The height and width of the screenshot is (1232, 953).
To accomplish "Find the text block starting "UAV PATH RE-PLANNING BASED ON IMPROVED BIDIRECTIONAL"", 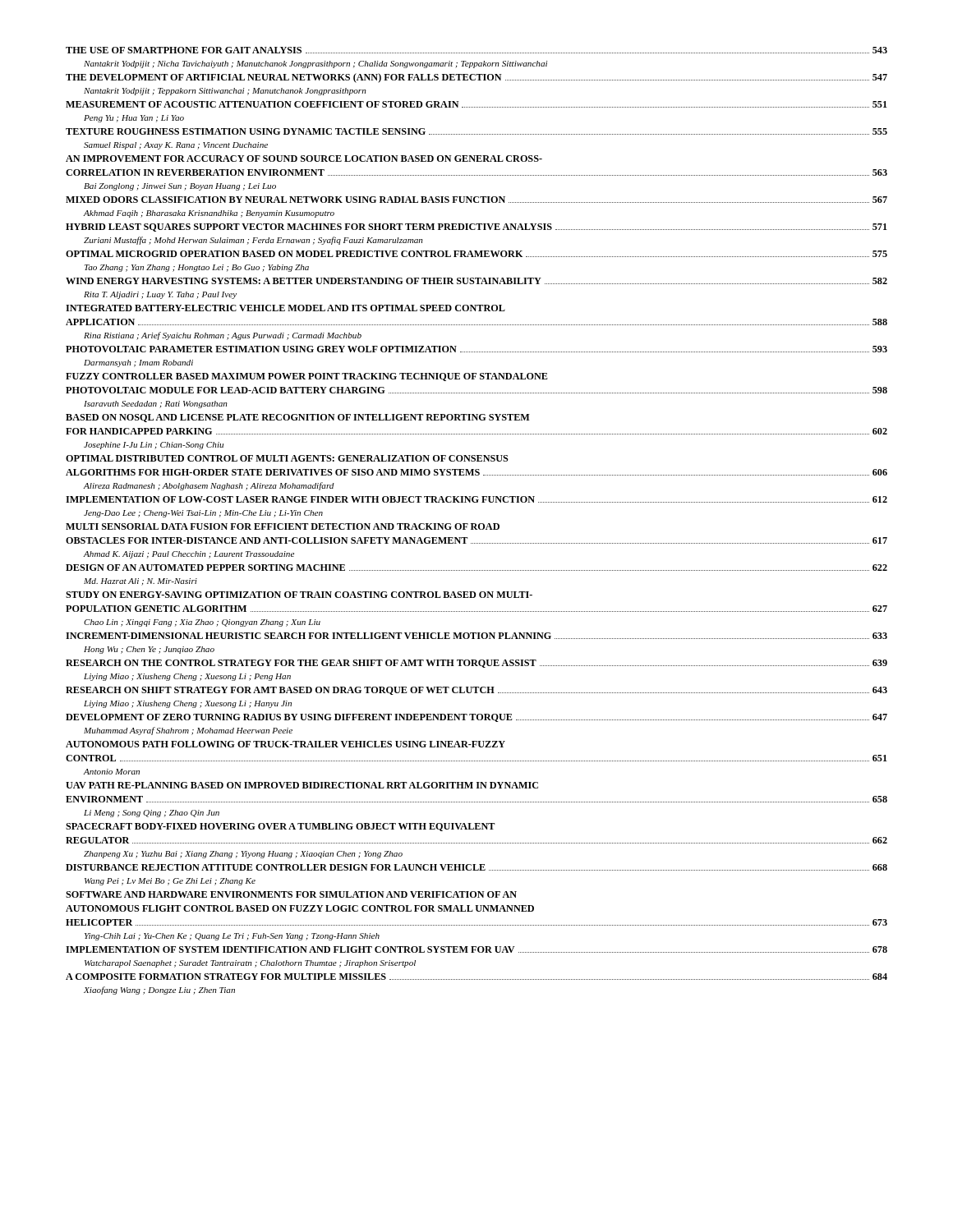I will point(476,798).
